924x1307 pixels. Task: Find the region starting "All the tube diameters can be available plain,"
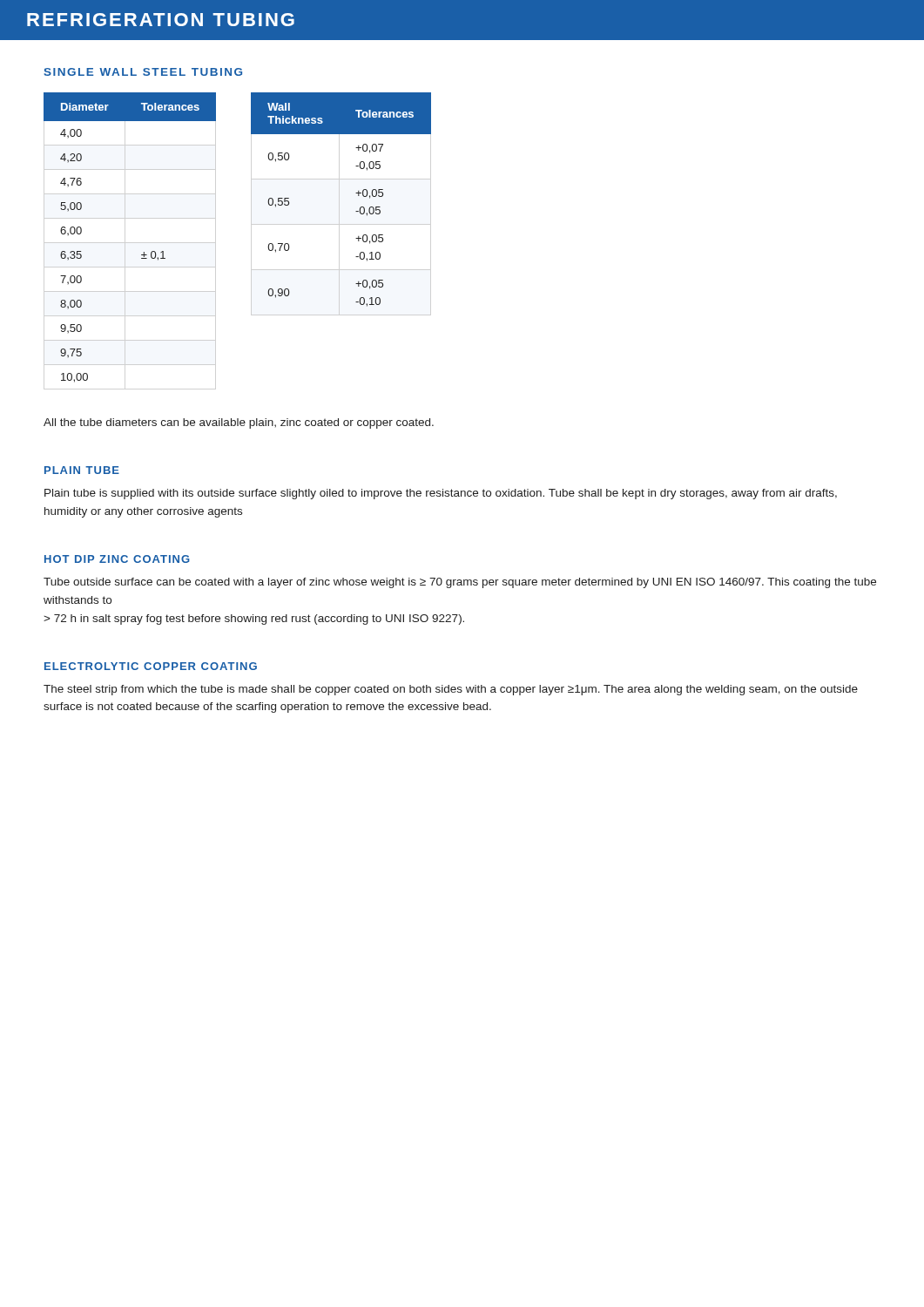[x=239, y=423]
